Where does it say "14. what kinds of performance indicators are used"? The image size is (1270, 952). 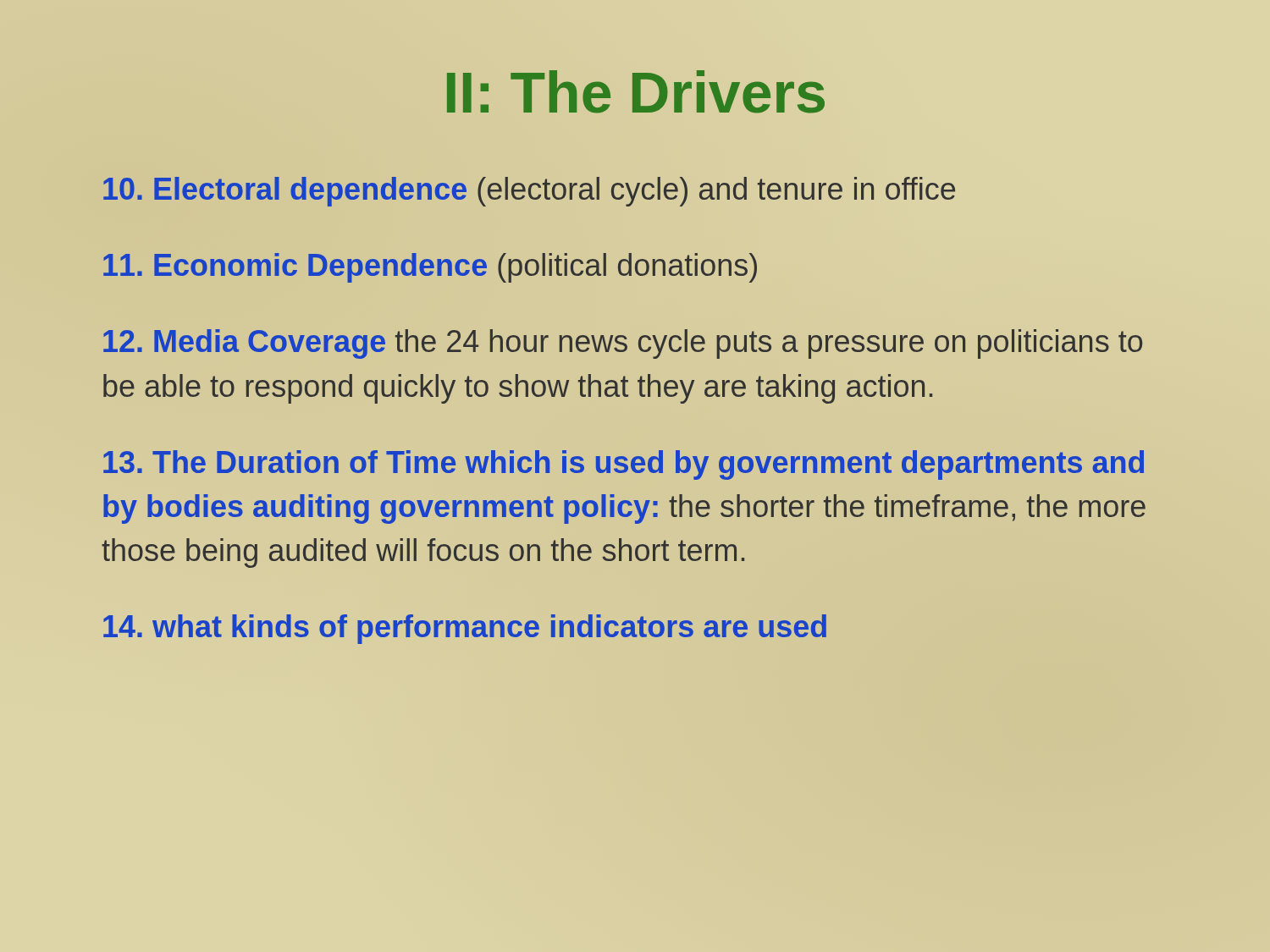pos(465,627)
